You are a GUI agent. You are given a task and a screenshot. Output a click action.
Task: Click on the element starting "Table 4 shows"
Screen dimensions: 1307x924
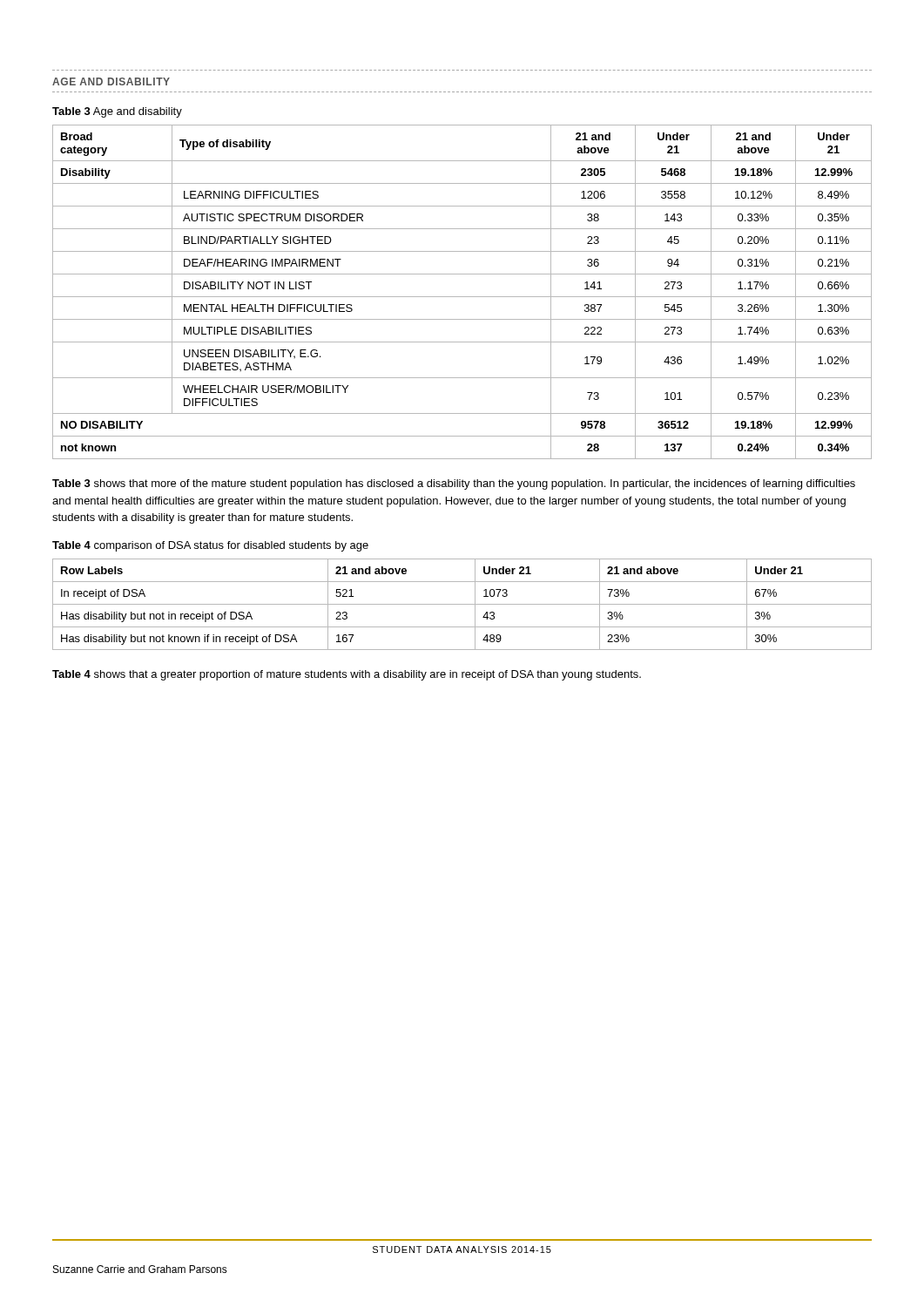[x=347, y=673]
